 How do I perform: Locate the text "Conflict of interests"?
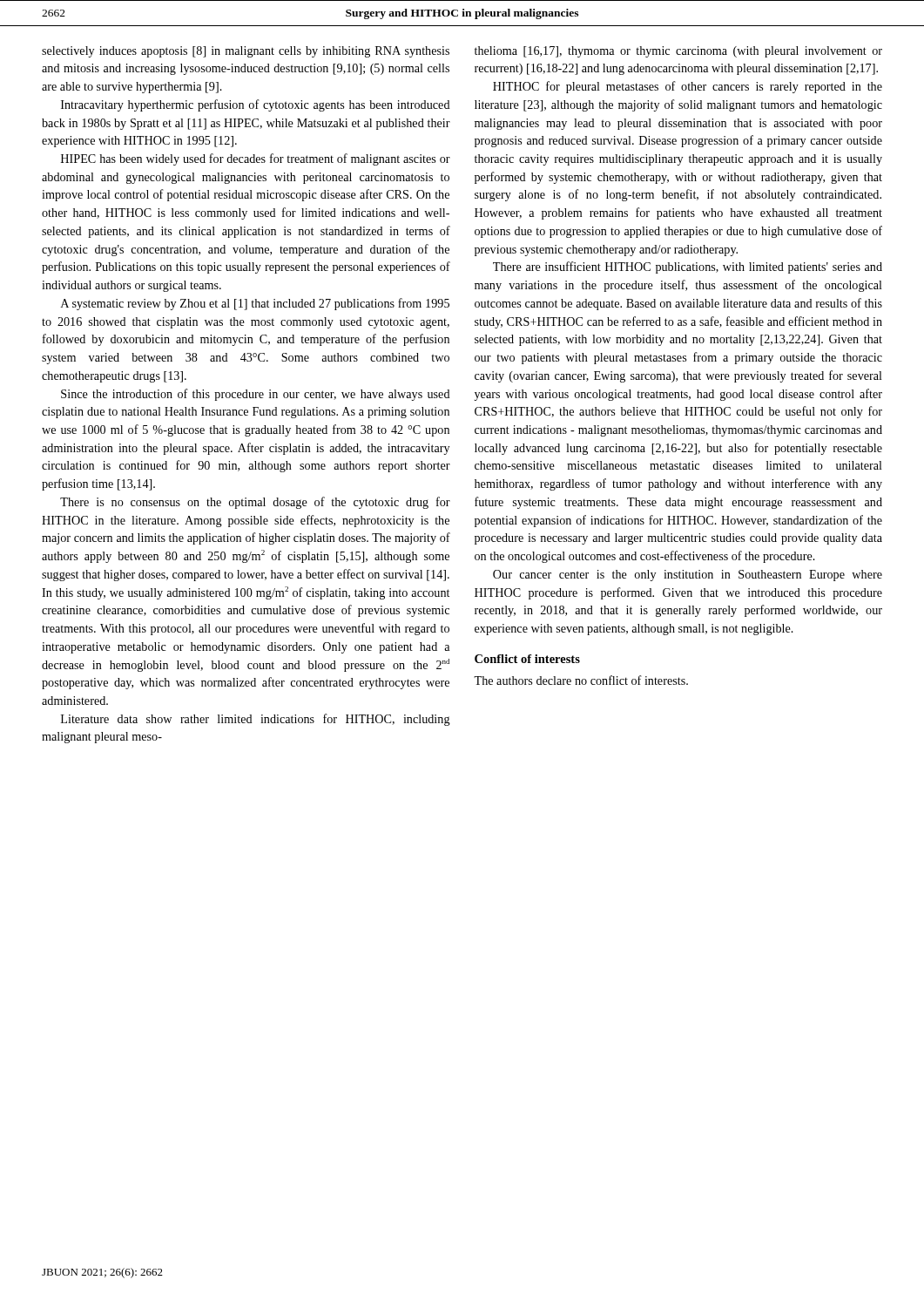coord(527,659)
